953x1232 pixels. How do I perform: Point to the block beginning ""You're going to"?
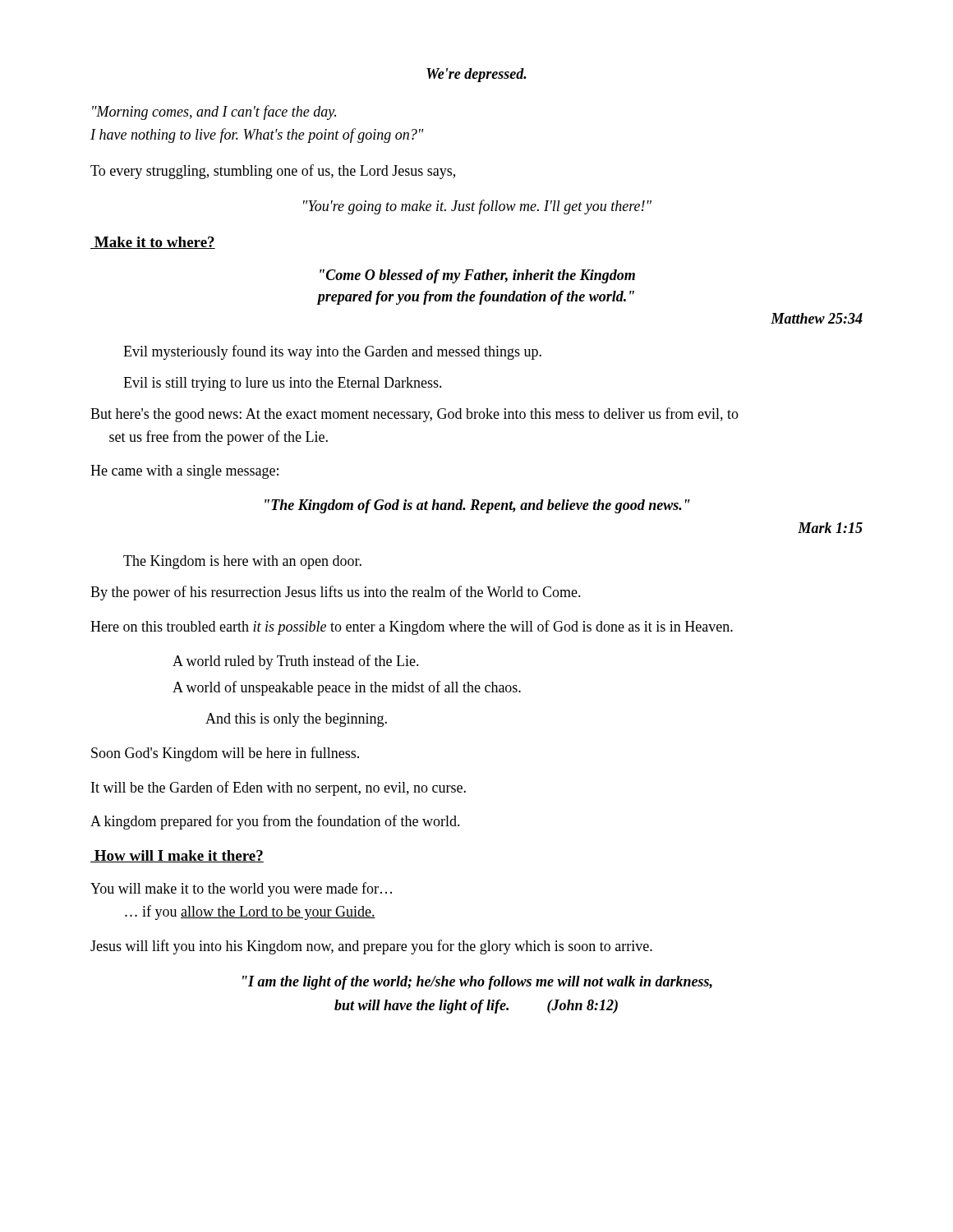(476, 206)
